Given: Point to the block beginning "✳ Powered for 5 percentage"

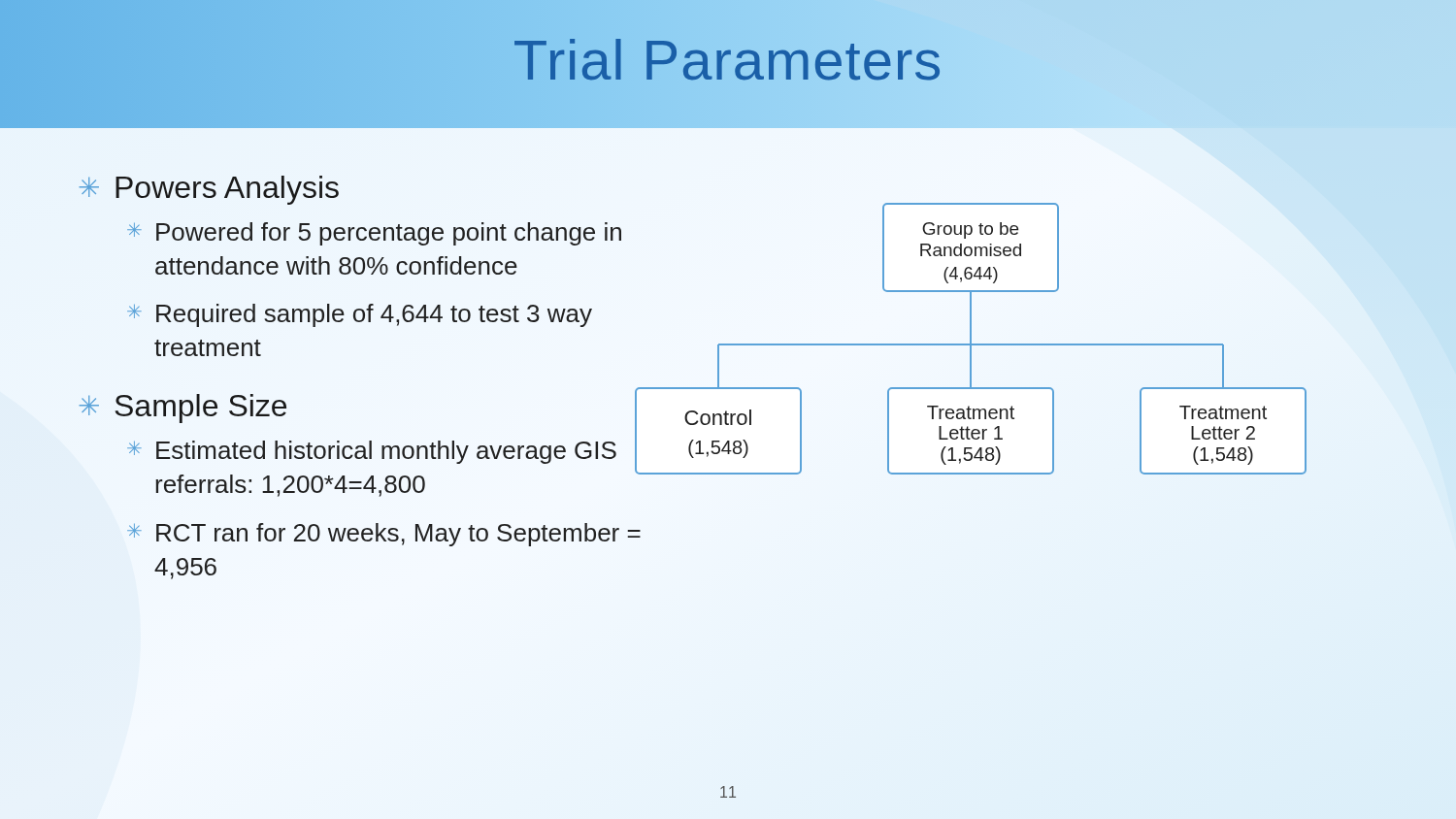Looking at the screenshot, I should coord(393,249).
